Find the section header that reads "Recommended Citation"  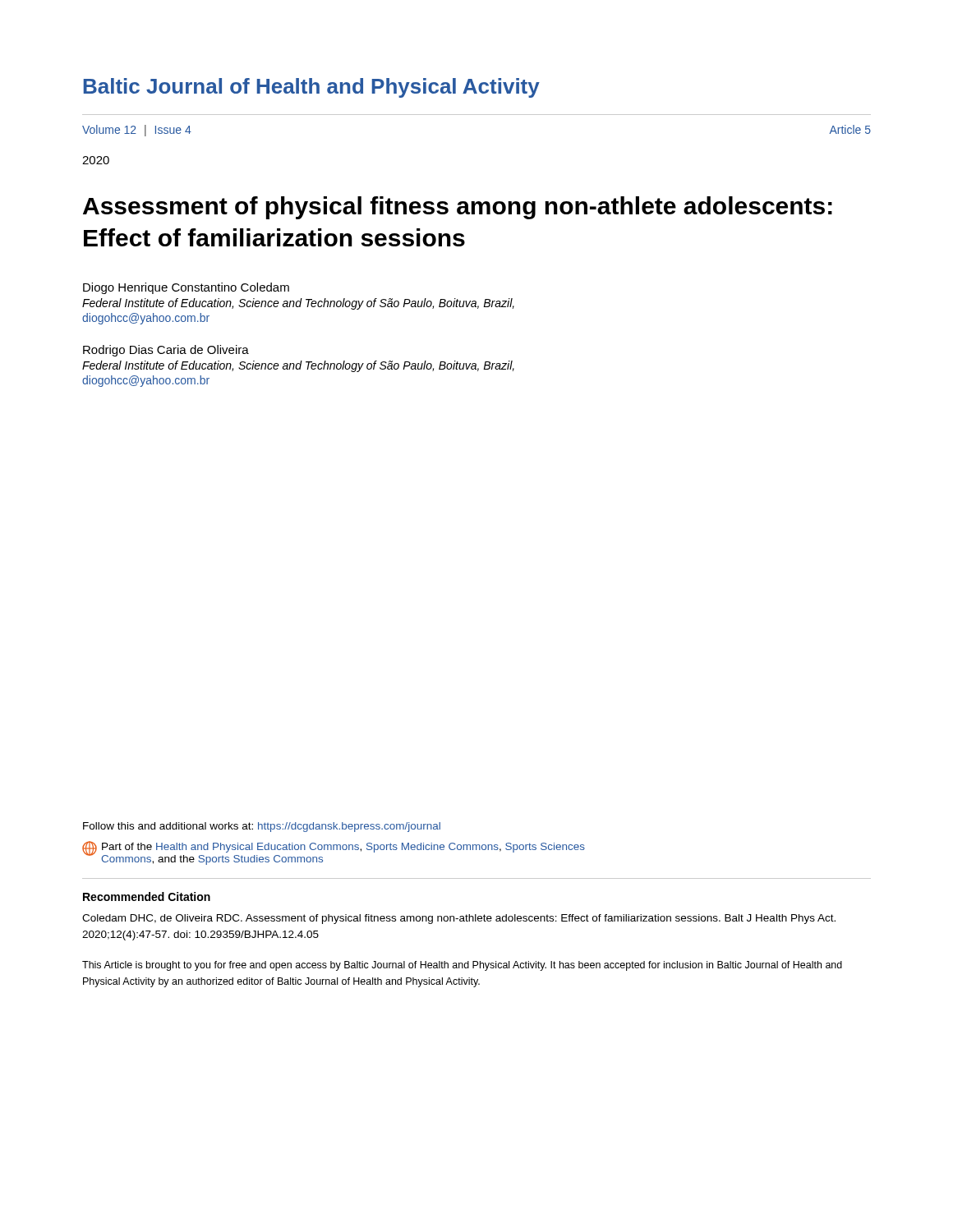click(x=146, y=897)
